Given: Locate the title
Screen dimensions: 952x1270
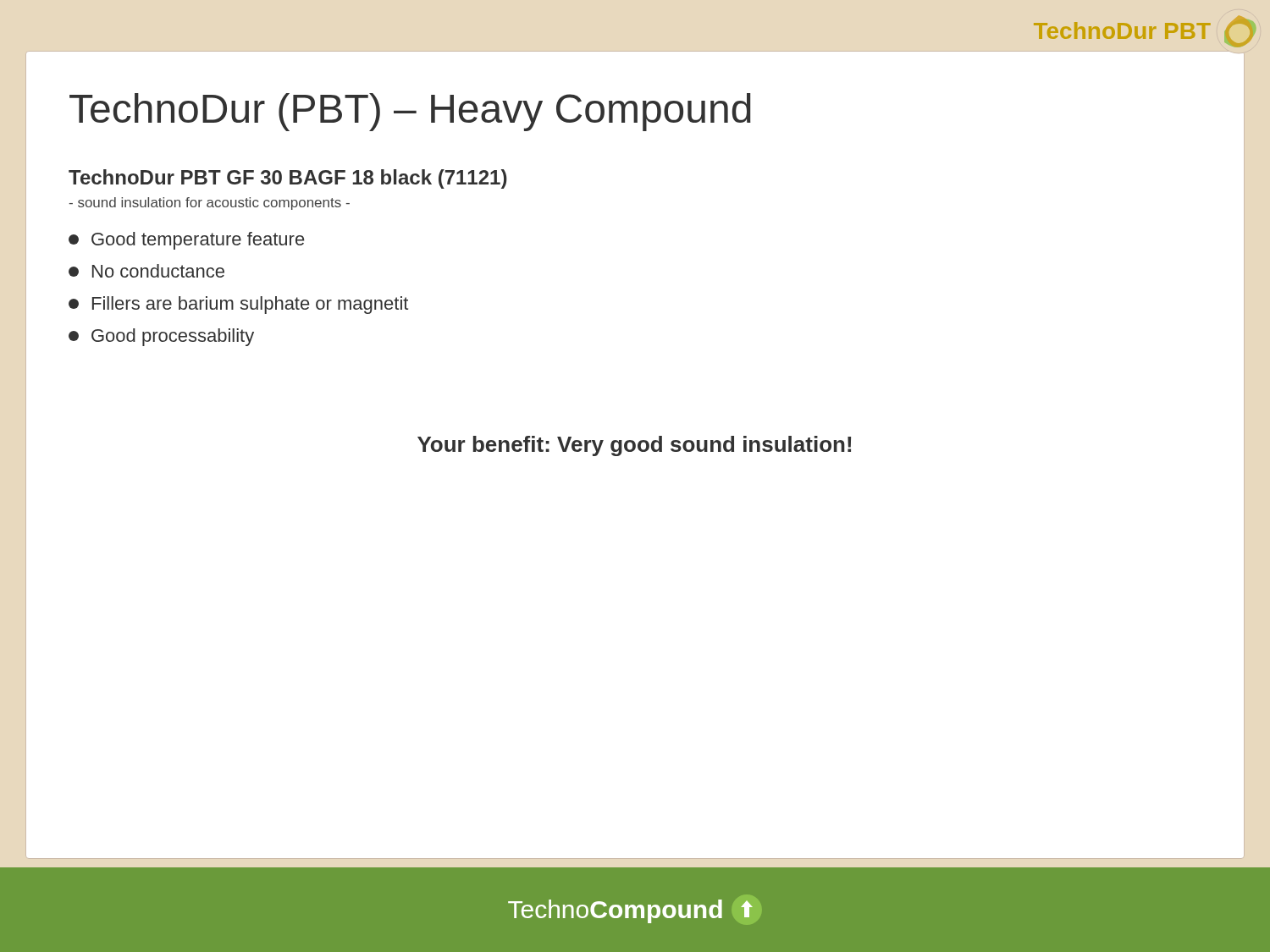Looking at the screenshot, I should coord(411,109).
